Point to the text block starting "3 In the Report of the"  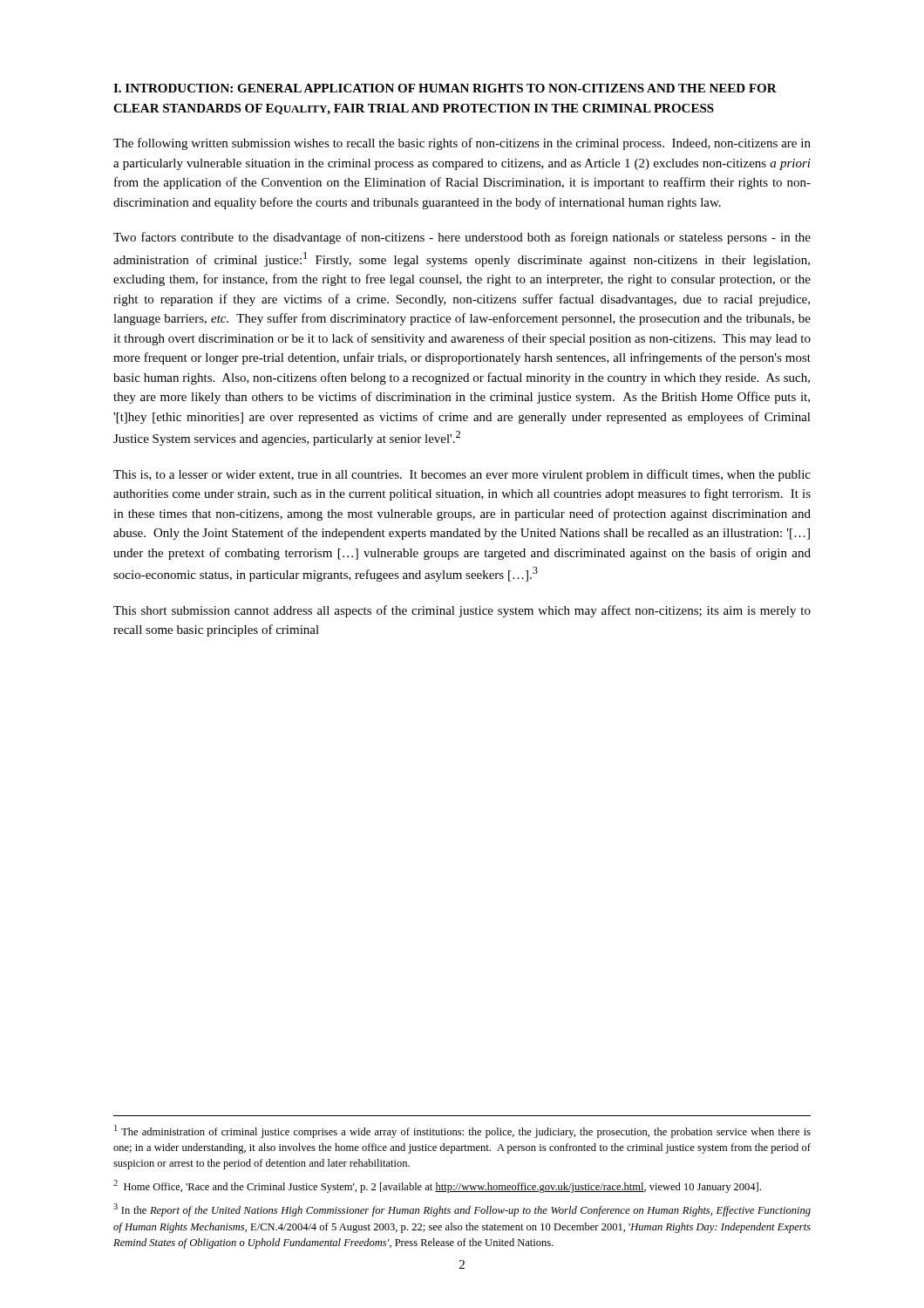(462, 1225)
